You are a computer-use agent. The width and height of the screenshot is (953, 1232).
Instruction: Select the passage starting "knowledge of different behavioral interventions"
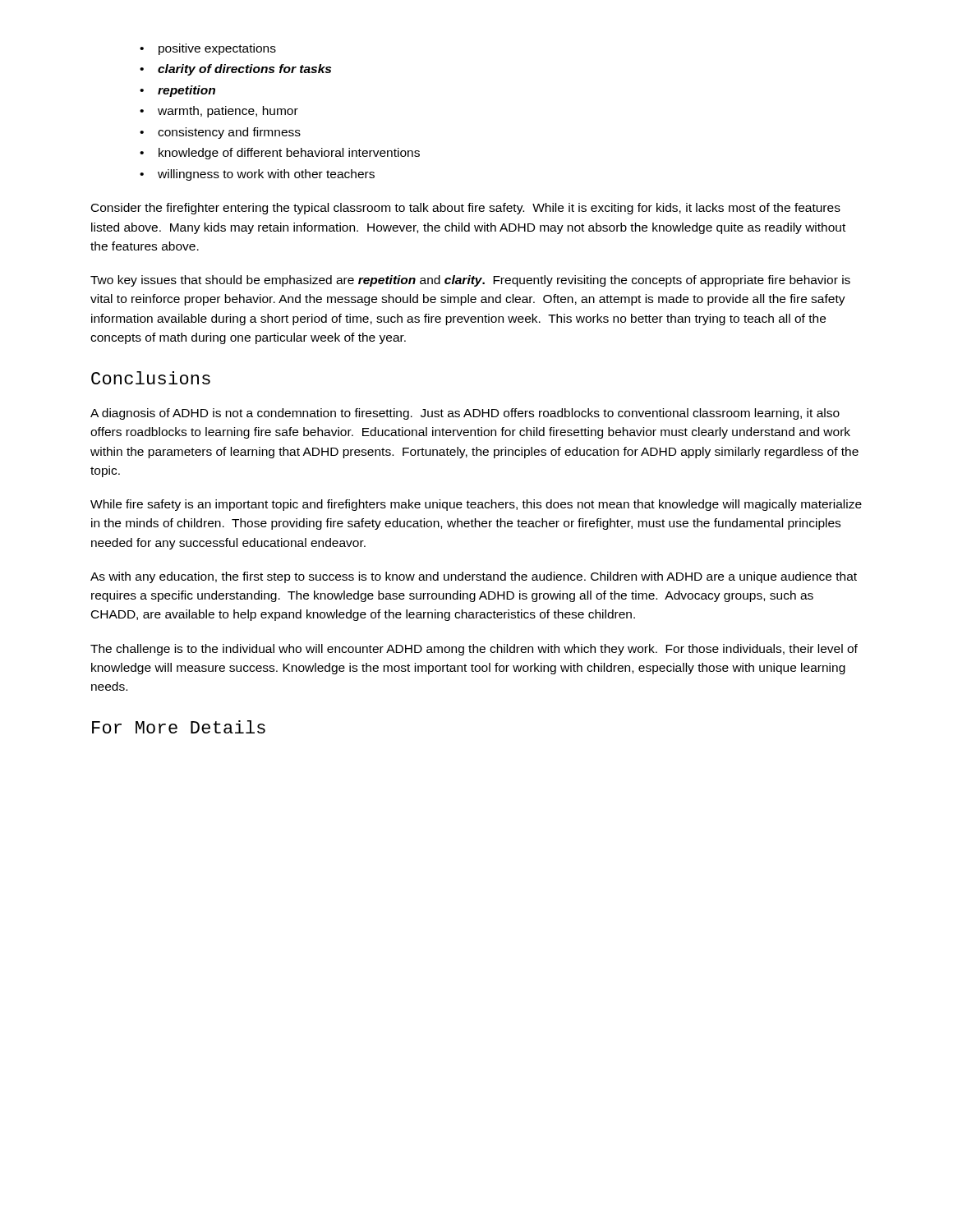tap(280, 154)
